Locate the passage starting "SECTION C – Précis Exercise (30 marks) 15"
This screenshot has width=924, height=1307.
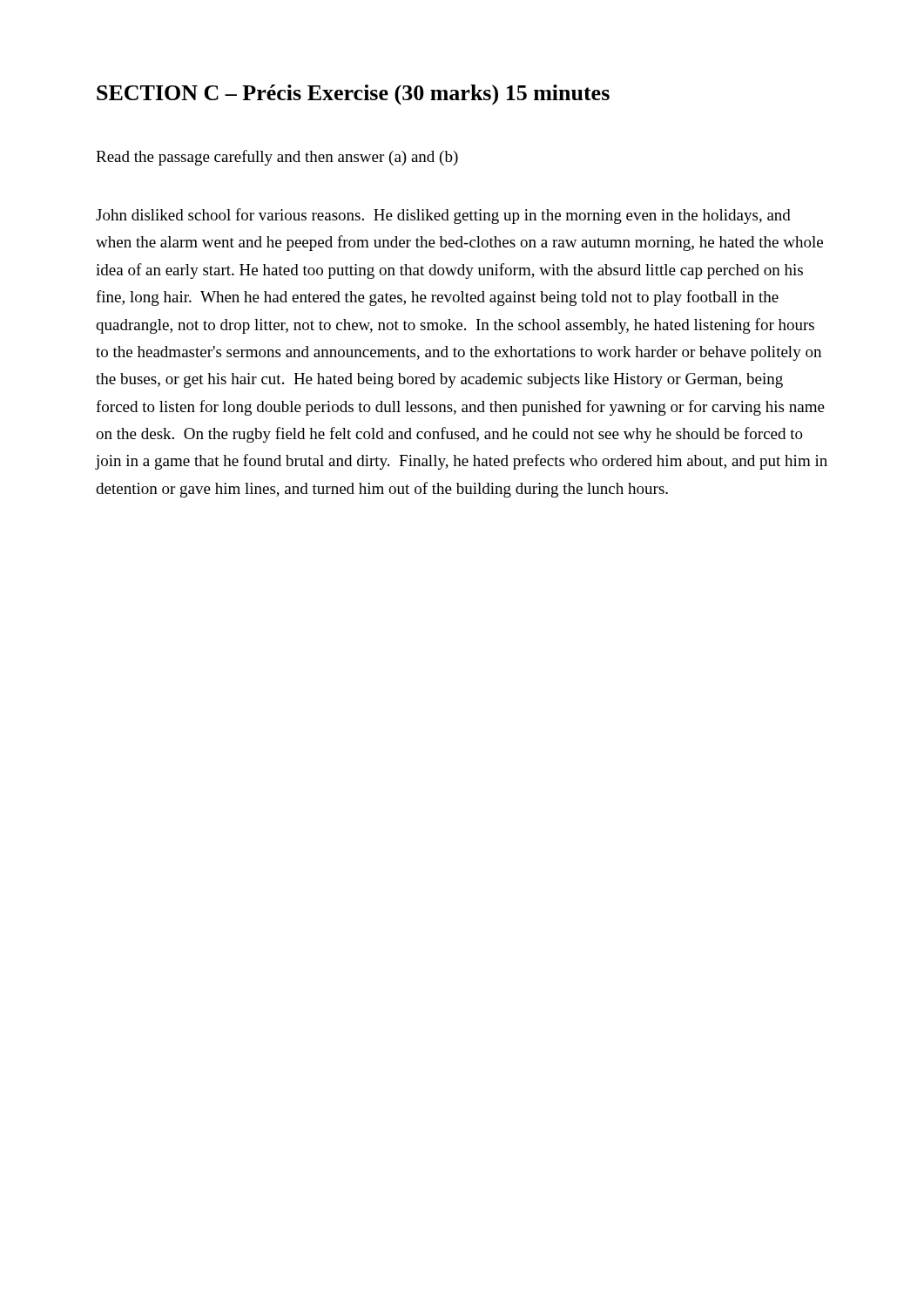(x=353, y=93)
